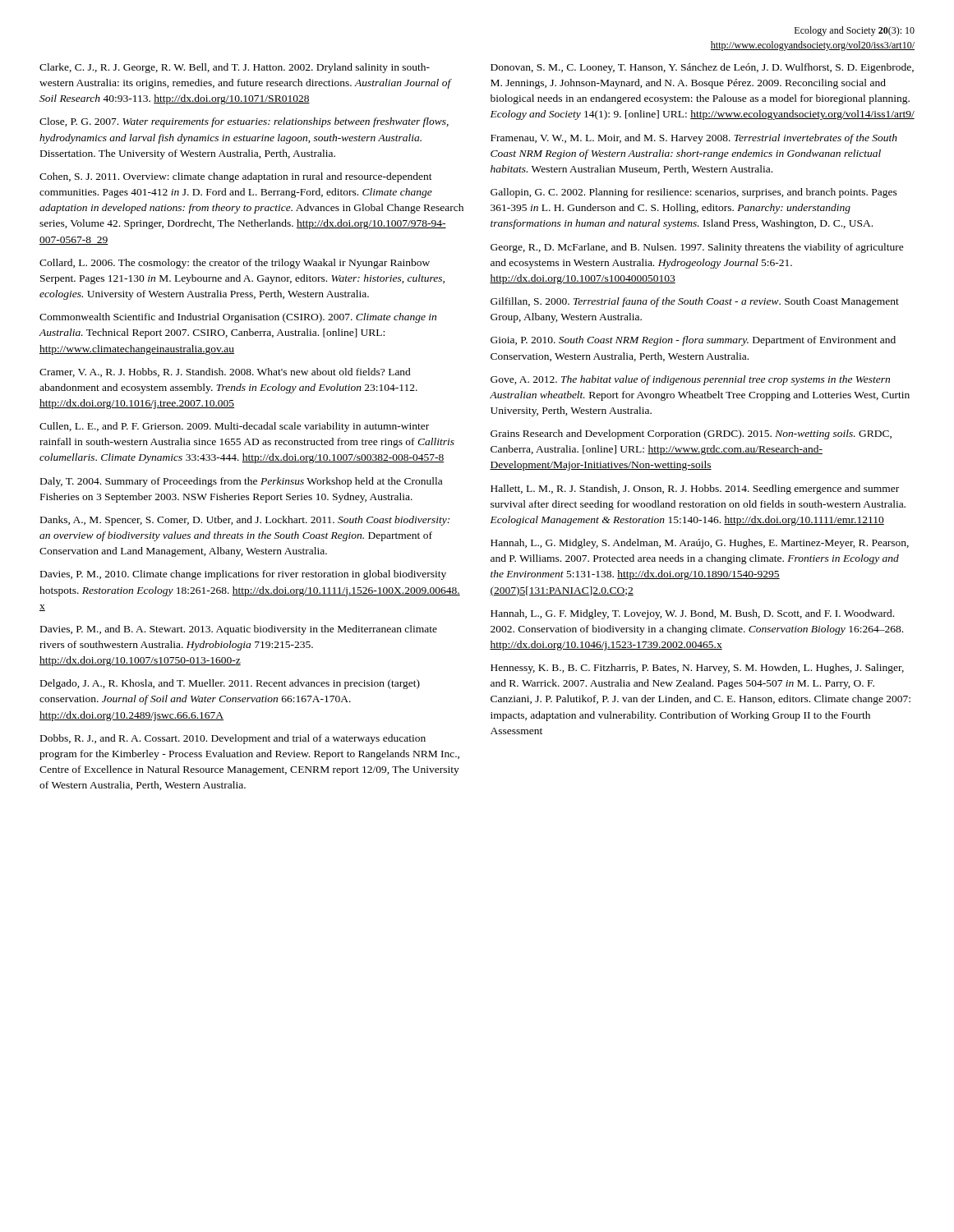Click the passage that begins "Grains Research and"

(691, 449)
